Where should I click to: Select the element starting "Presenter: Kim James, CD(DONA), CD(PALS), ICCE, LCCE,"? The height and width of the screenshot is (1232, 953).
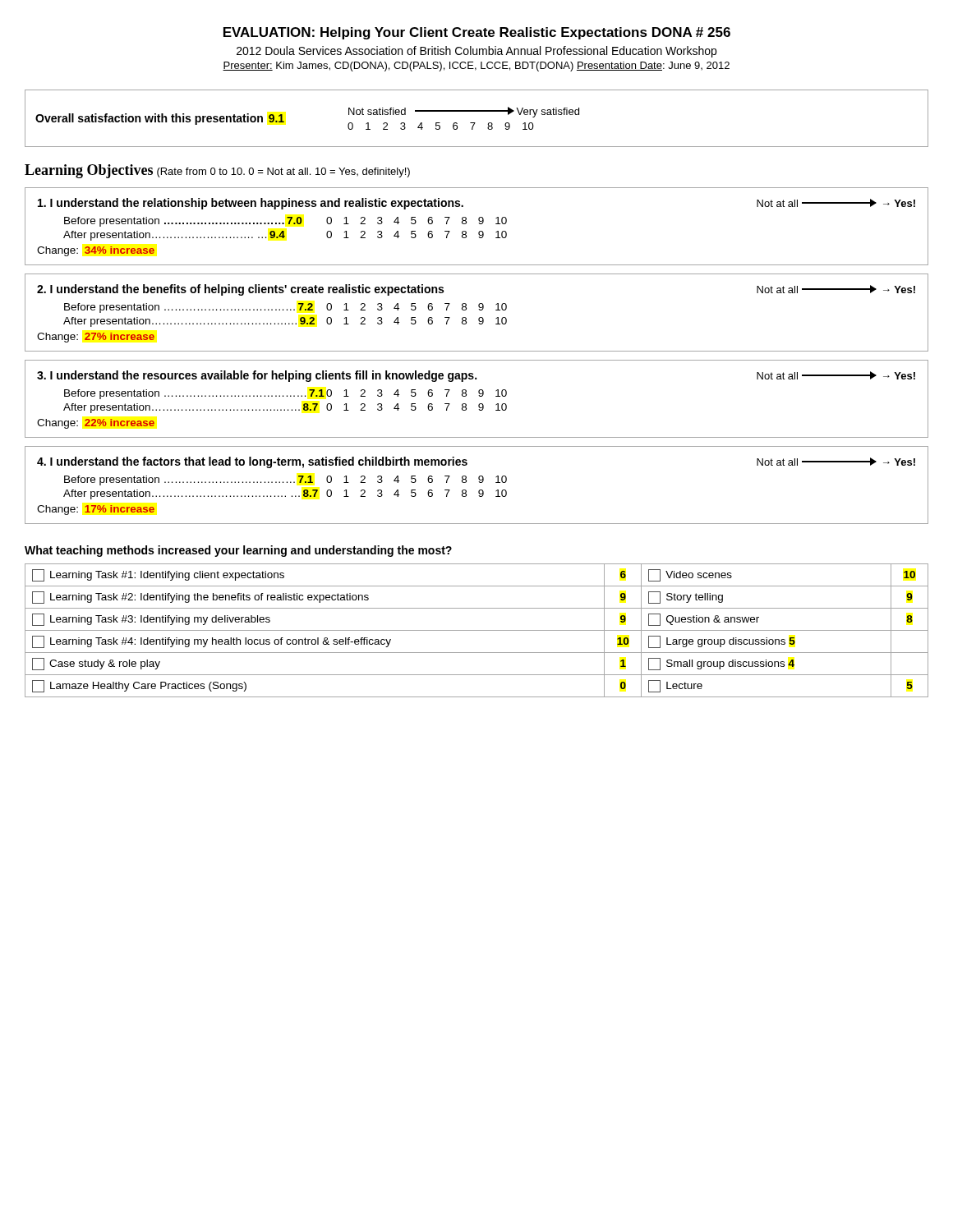pyautogui.click(x=476, y=65)
